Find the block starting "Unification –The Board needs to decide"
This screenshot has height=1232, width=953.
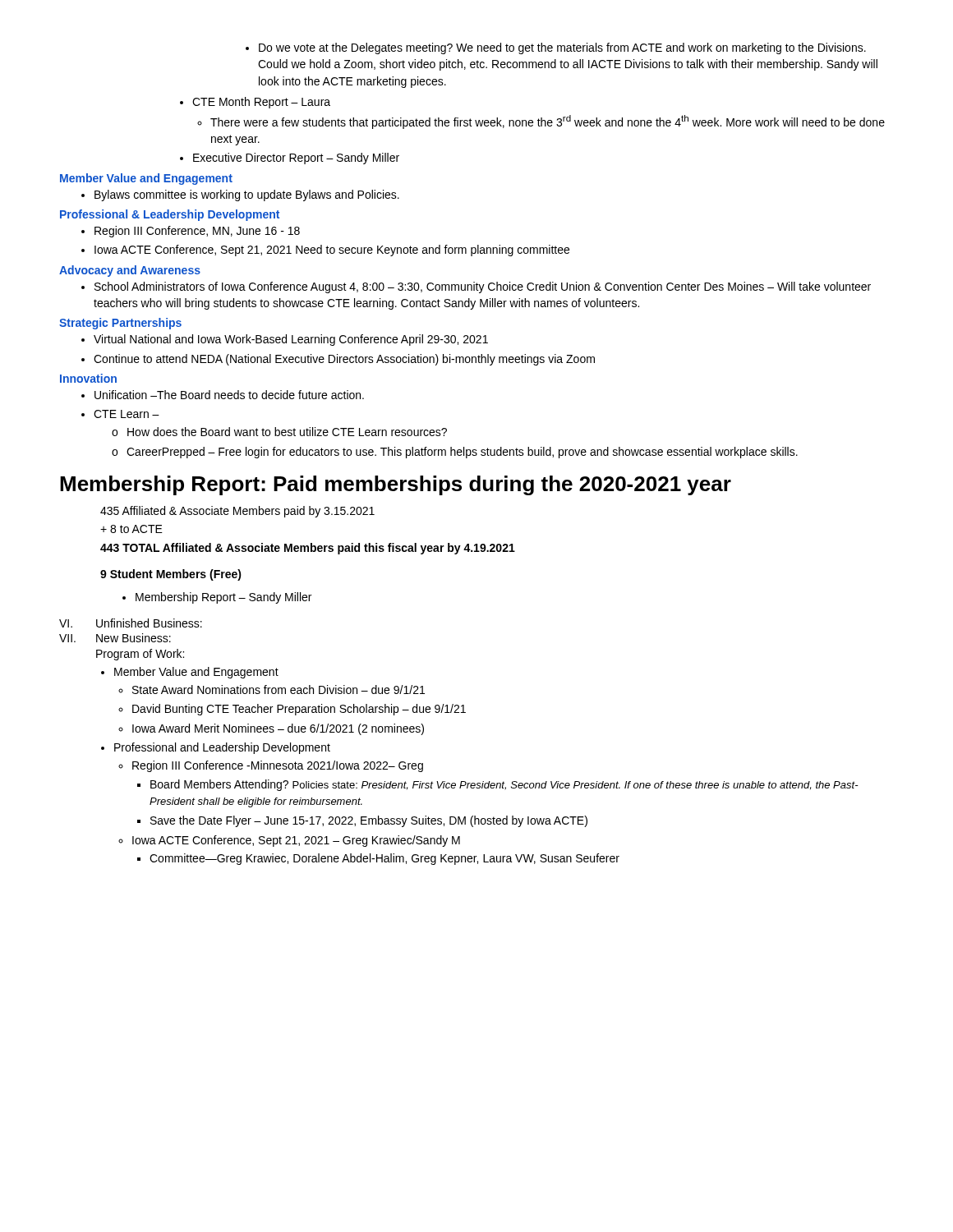click(x=223, y=395)
